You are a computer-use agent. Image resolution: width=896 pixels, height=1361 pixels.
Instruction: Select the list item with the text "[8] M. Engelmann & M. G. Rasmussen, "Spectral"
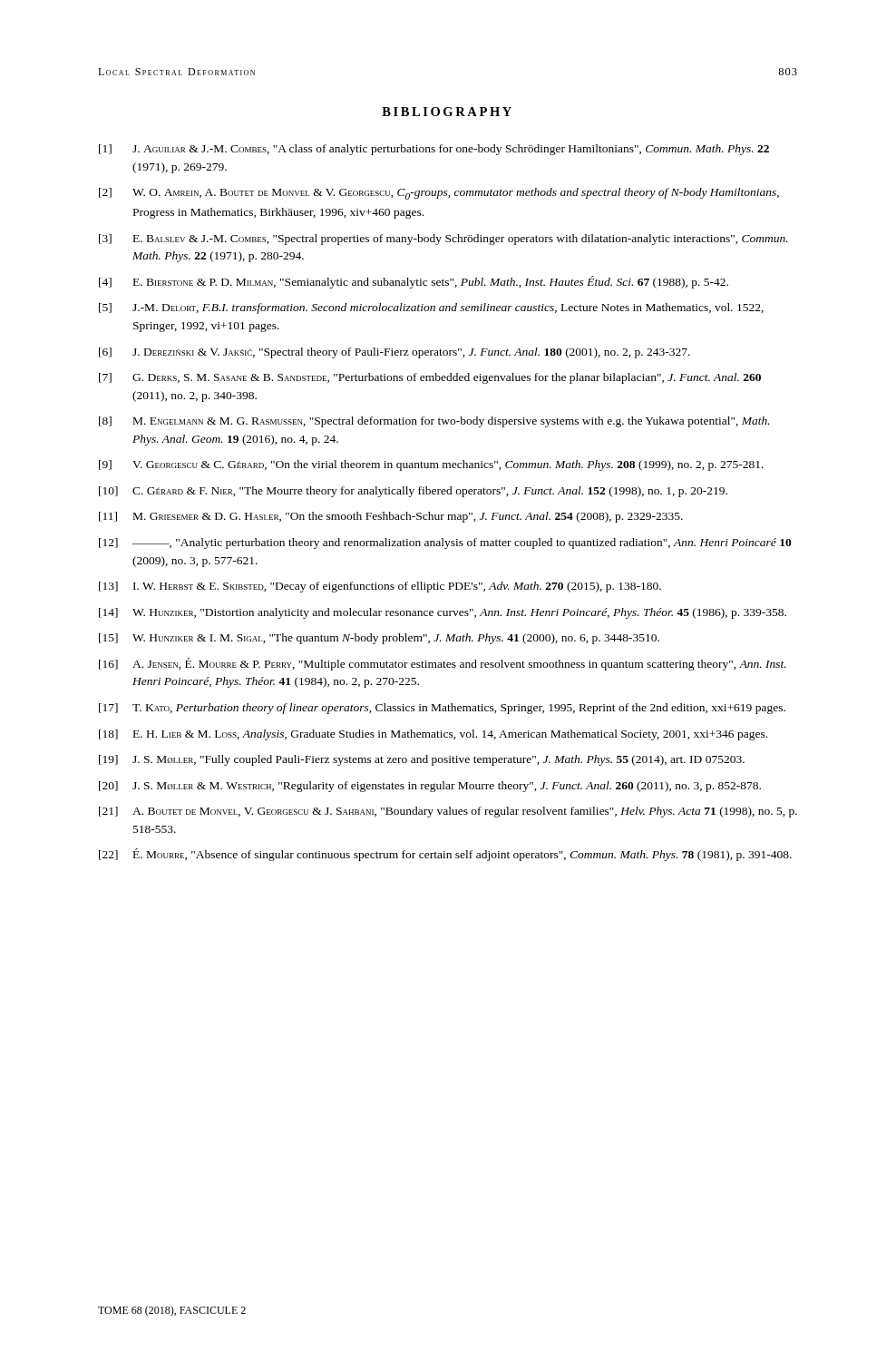click(x=448, y=430)
